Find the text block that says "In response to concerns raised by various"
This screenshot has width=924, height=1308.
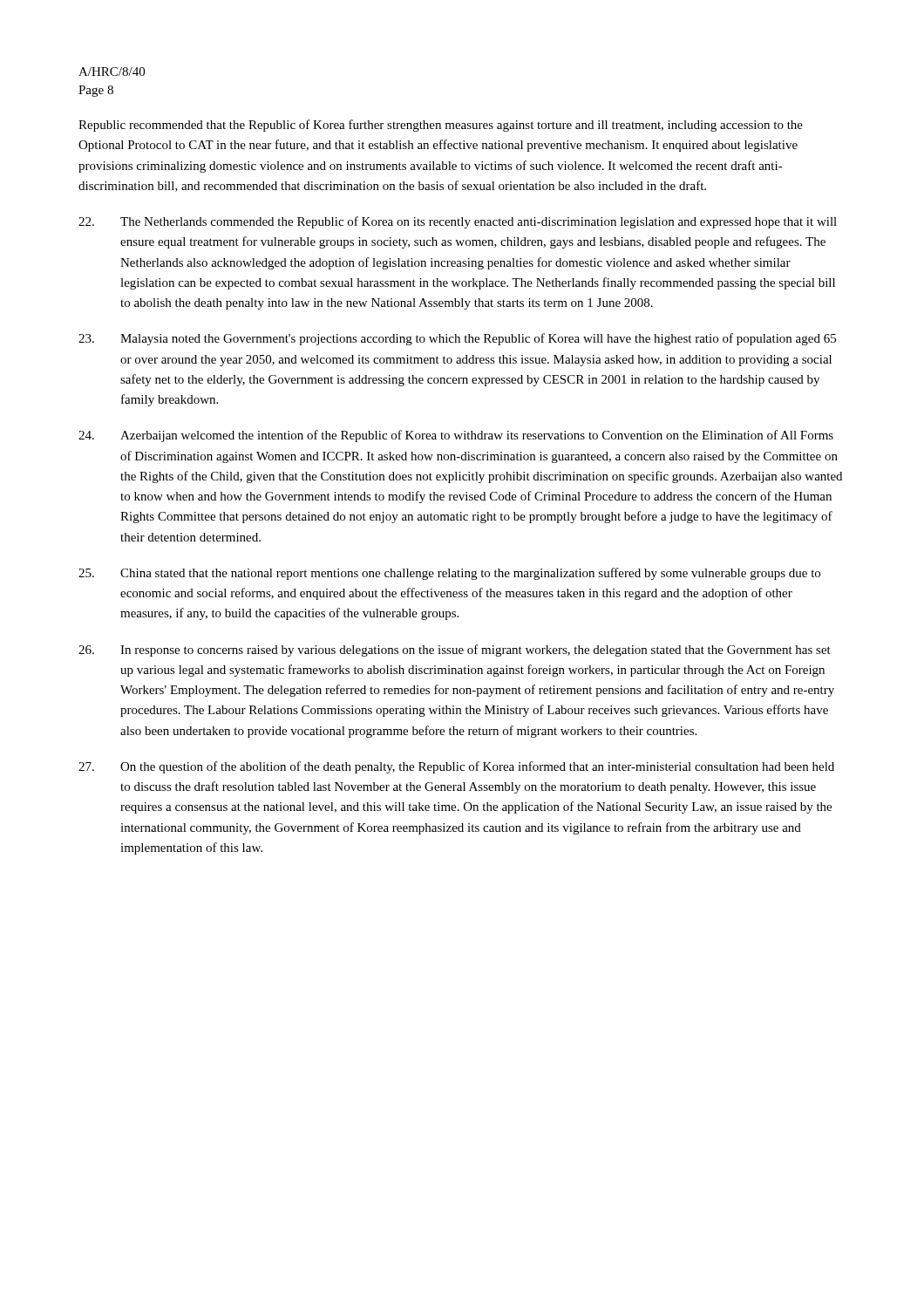(x=462, y=690)
